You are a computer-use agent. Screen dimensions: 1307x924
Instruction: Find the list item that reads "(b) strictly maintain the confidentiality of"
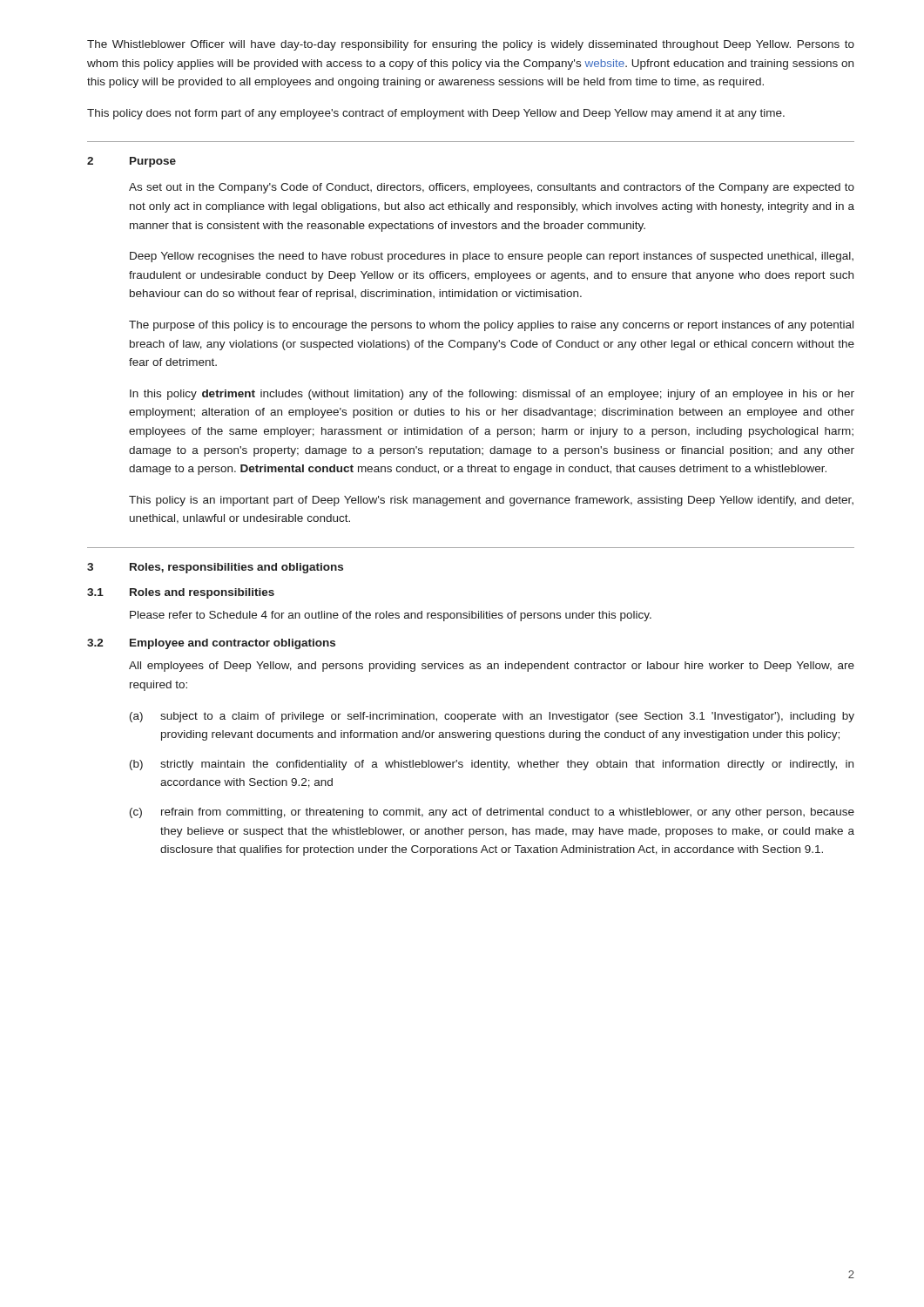click(x=492, y=773)
